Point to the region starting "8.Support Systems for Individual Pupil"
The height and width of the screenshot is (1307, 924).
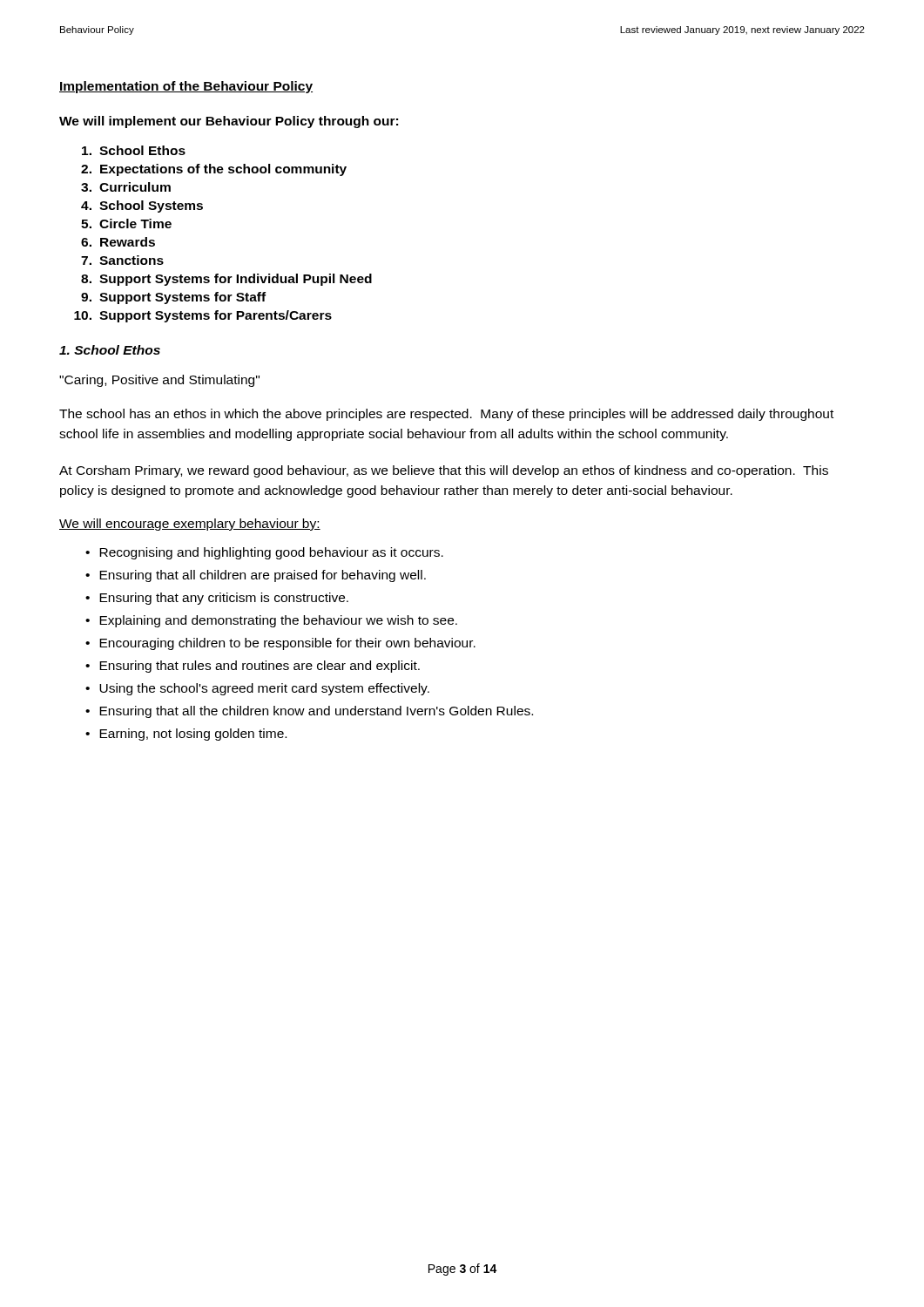click(216, 279)
